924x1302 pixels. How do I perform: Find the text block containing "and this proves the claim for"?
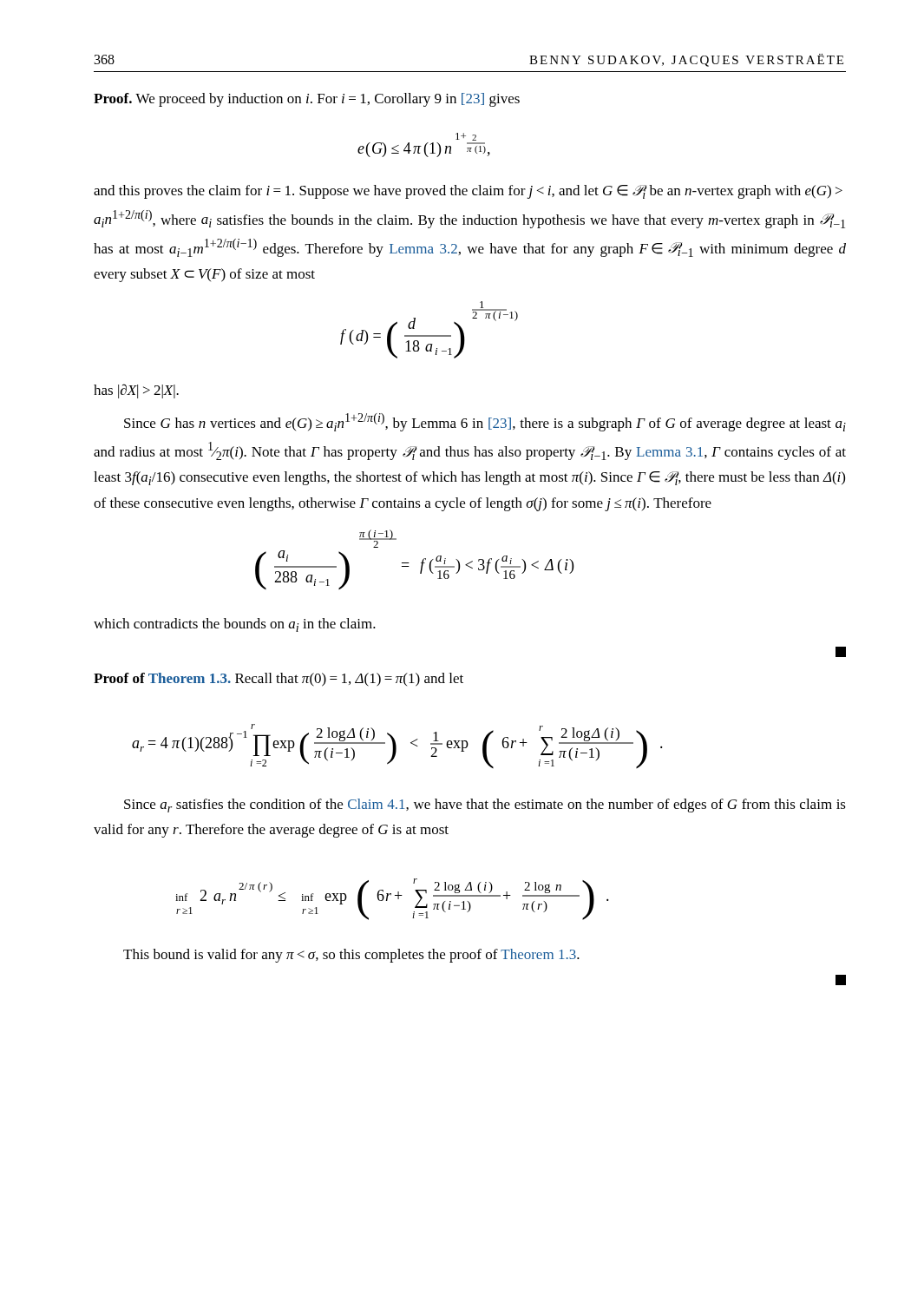pos(470,232)
